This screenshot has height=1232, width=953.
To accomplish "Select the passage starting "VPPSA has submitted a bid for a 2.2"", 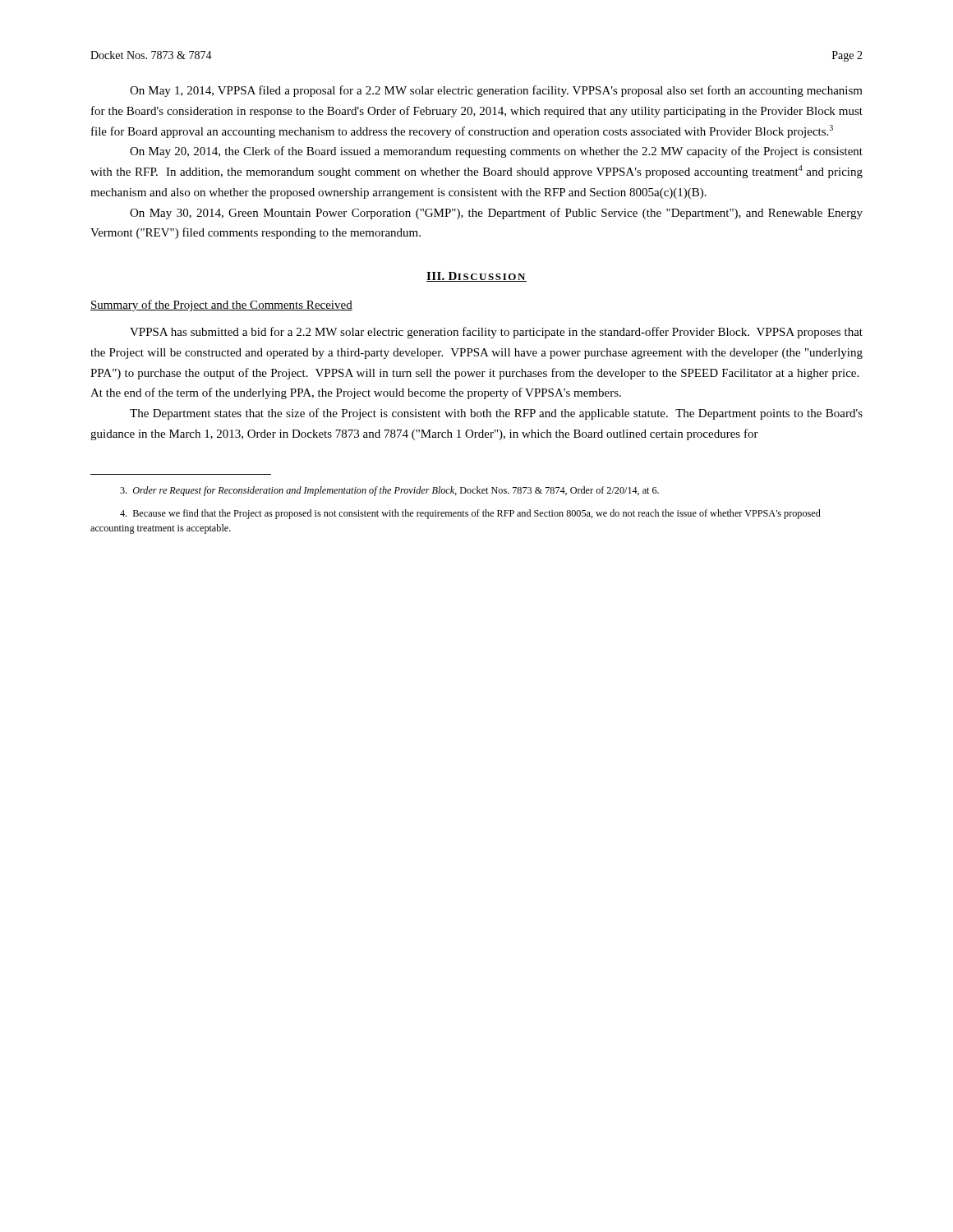I will (476, 362).
